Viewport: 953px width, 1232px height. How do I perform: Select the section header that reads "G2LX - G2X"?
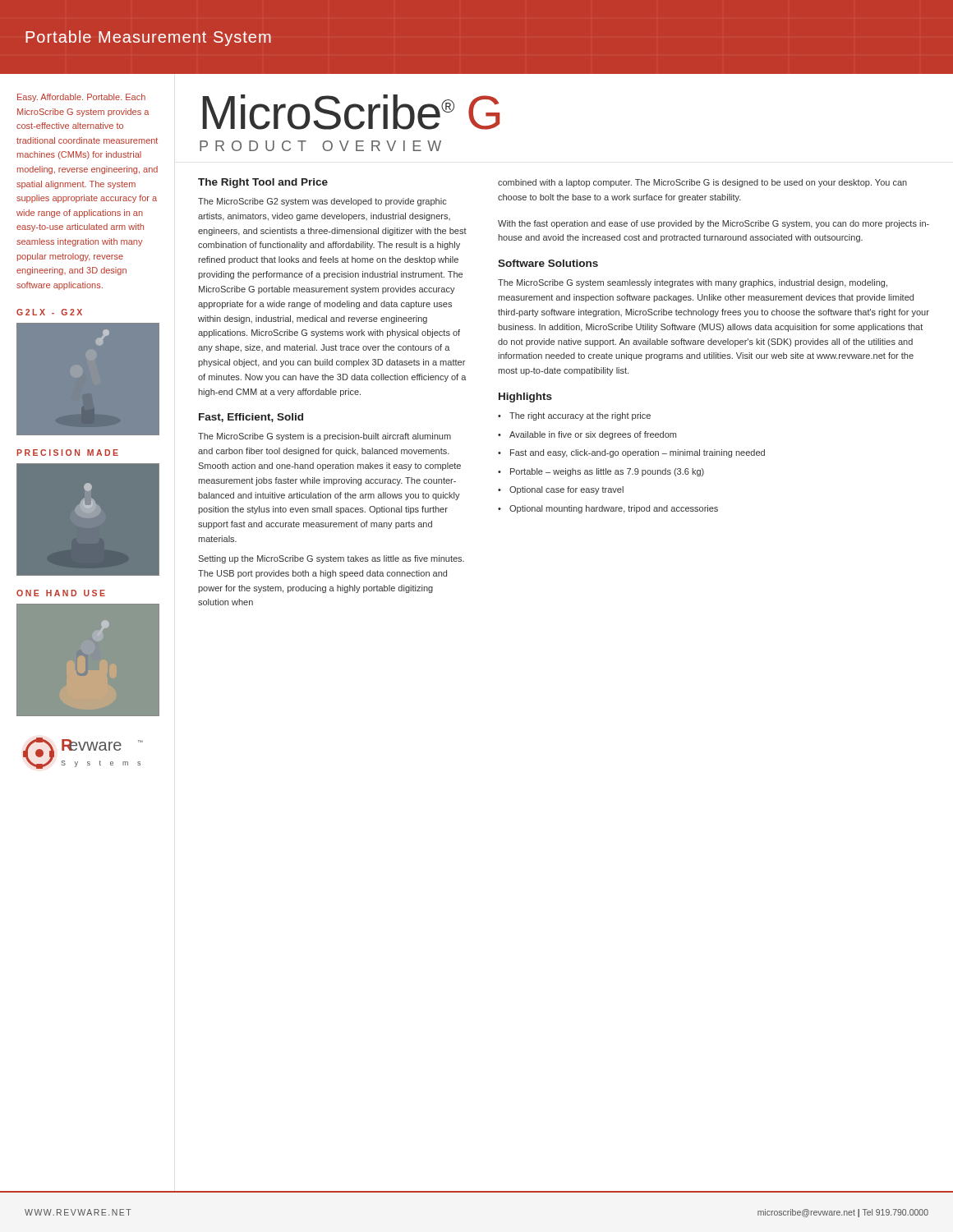50,312
